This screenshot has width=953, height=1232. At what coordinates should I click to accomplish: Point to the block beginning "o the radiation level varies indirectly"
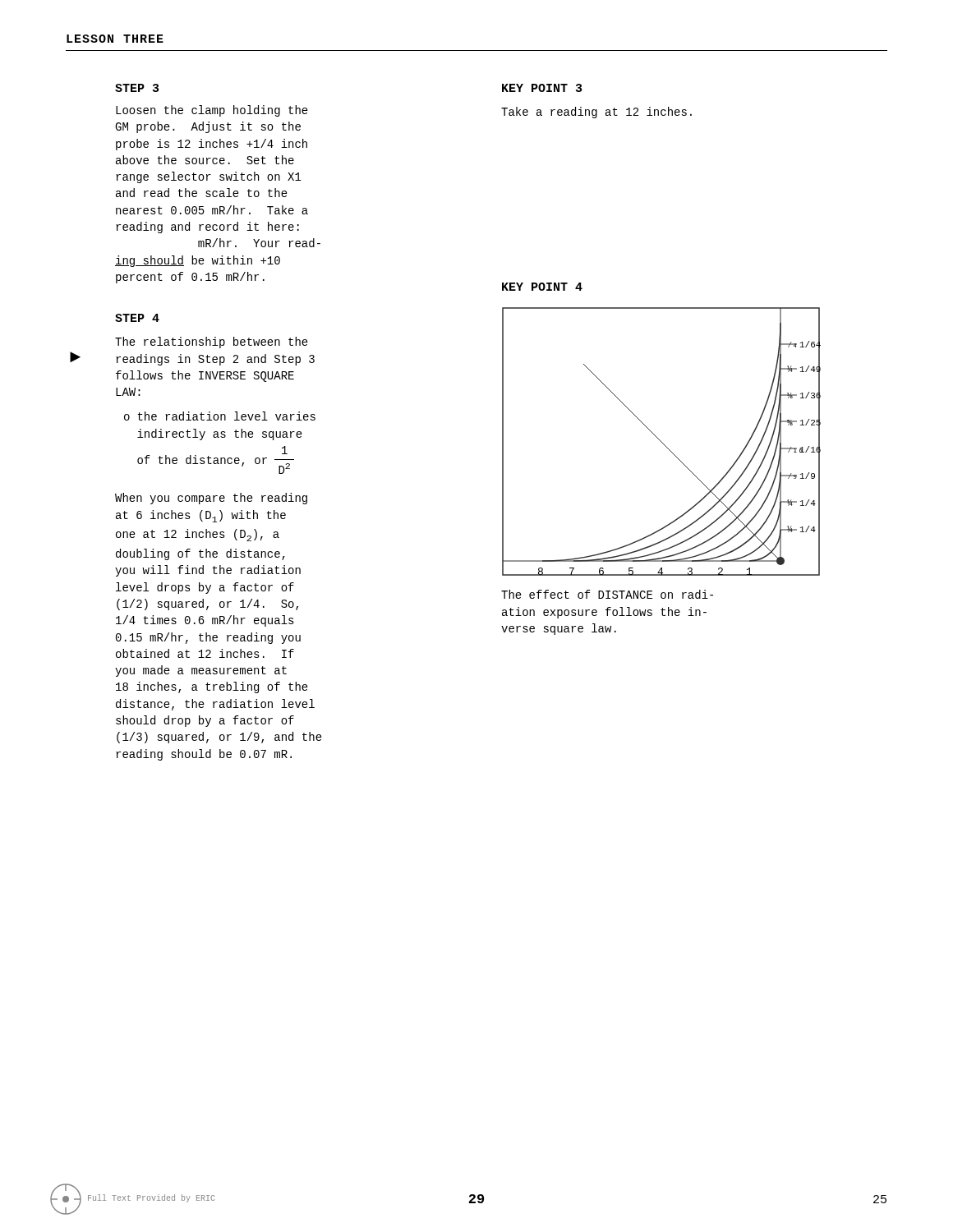220,444
